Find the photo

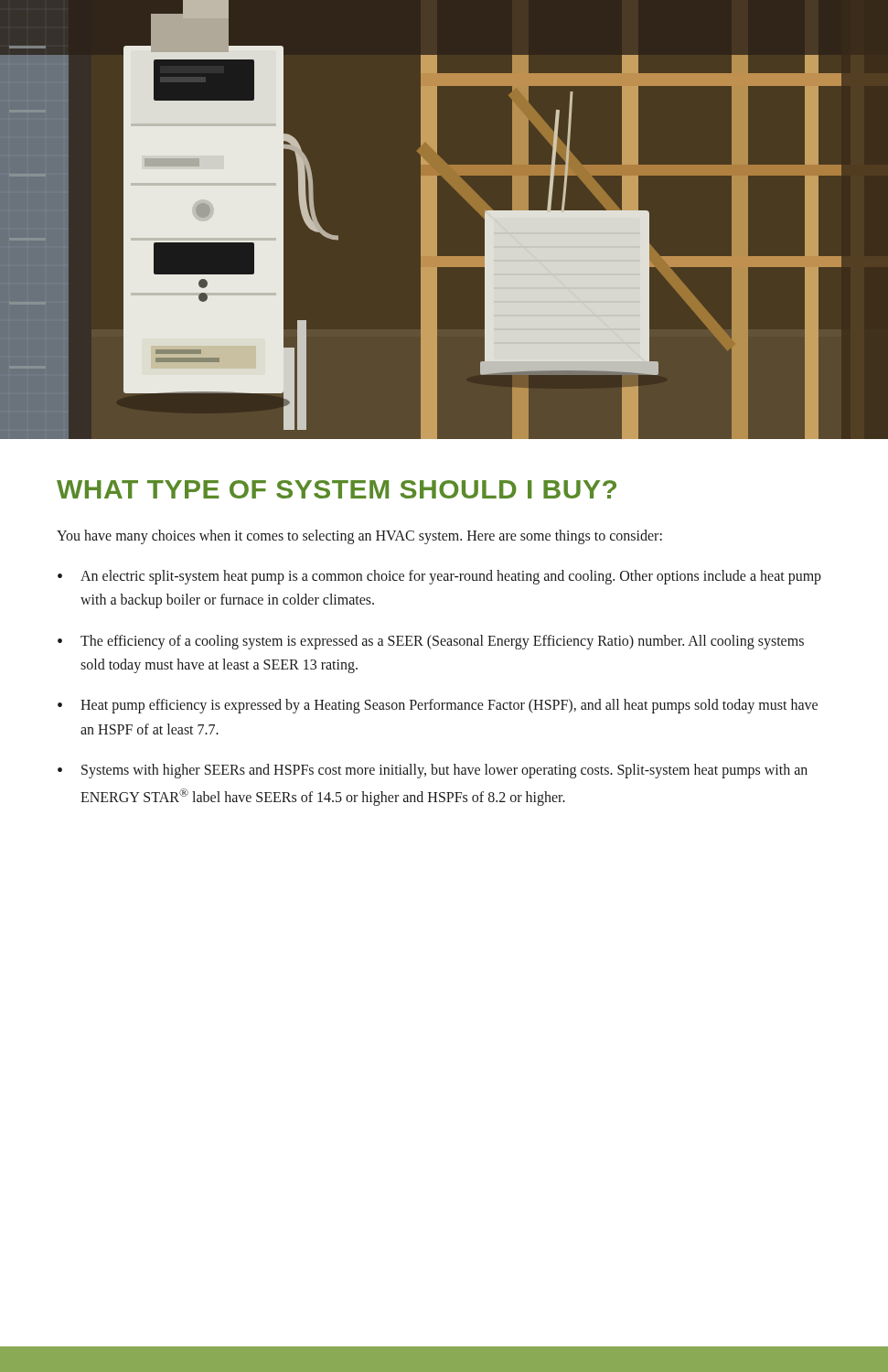pos(444,220)
